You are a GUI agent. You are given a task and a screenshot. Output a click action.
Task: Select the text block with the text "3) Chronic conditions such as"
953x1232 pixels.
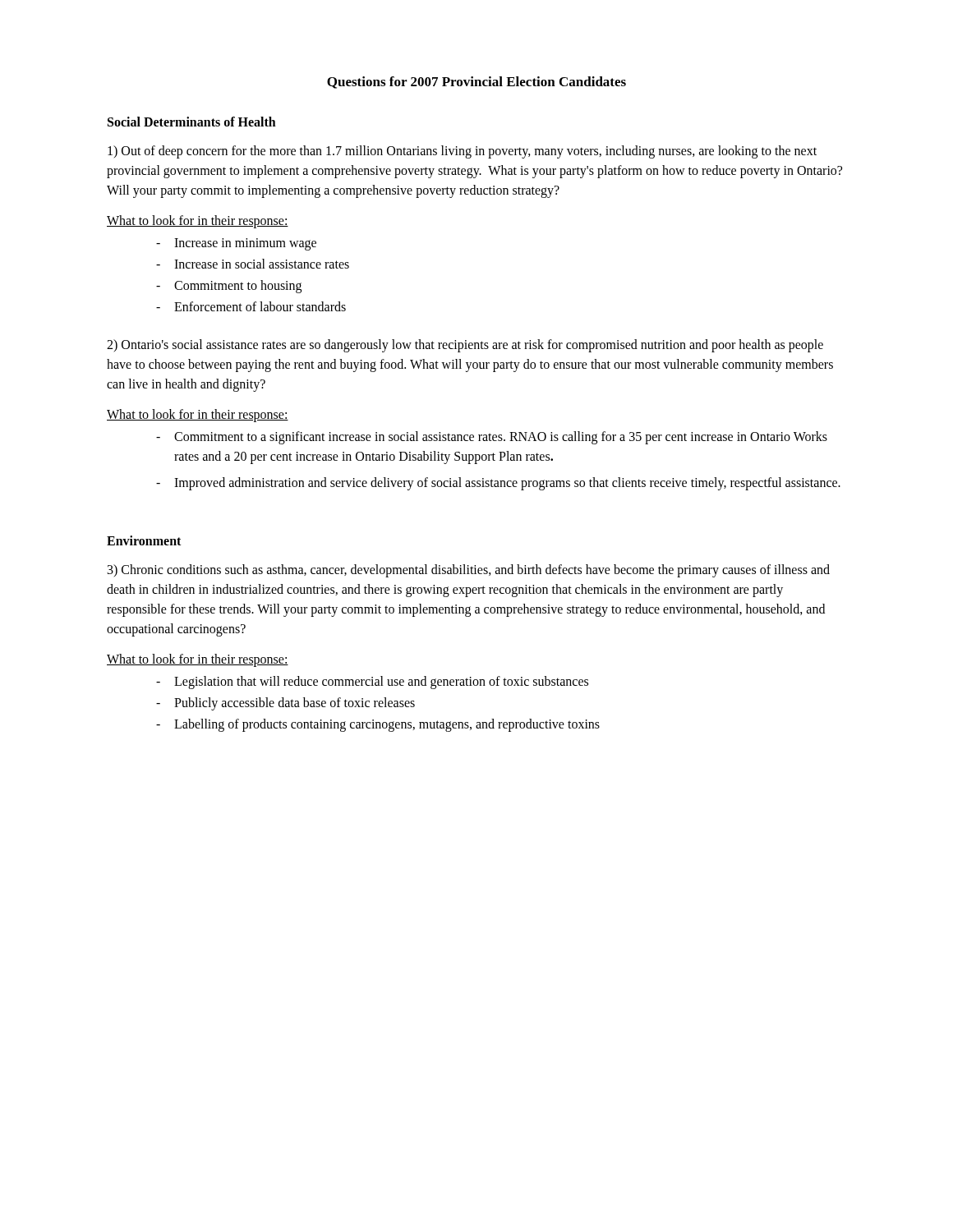pos(468,599)
